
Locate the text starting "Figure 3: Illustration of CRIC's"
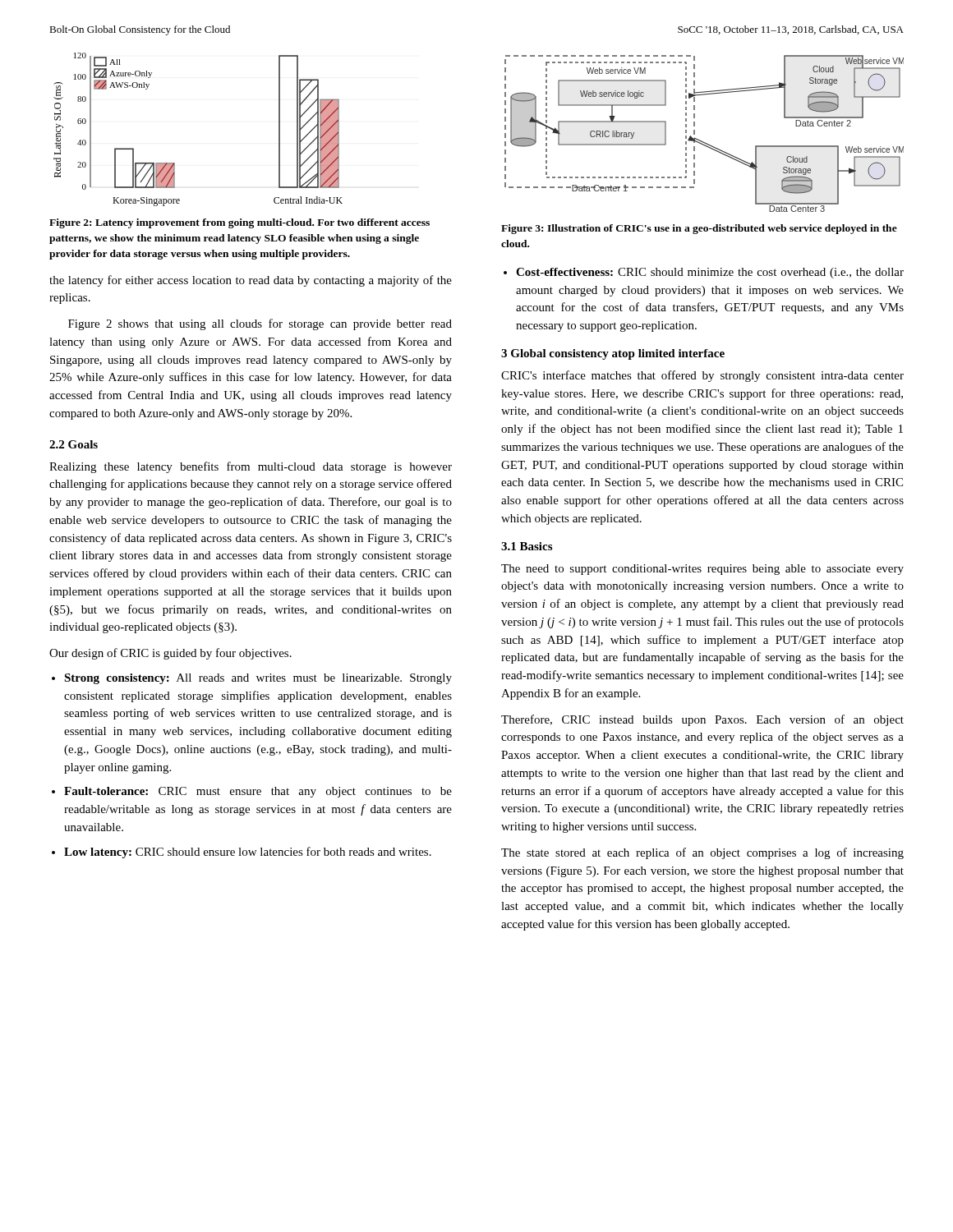tap(699, 236)
